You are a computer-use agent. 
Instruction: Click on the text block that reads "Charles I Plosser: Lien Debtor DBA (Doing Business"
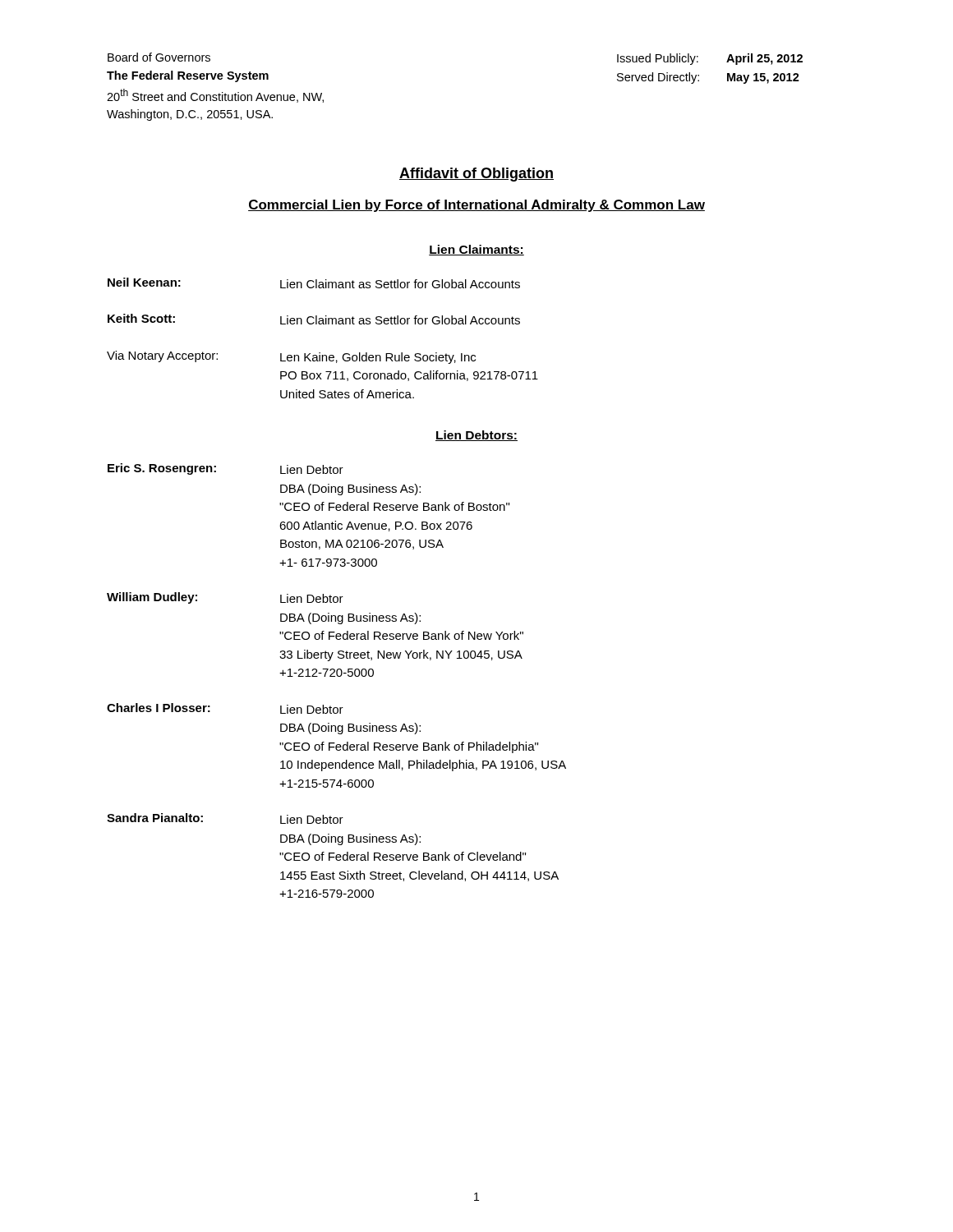(337, 747)
